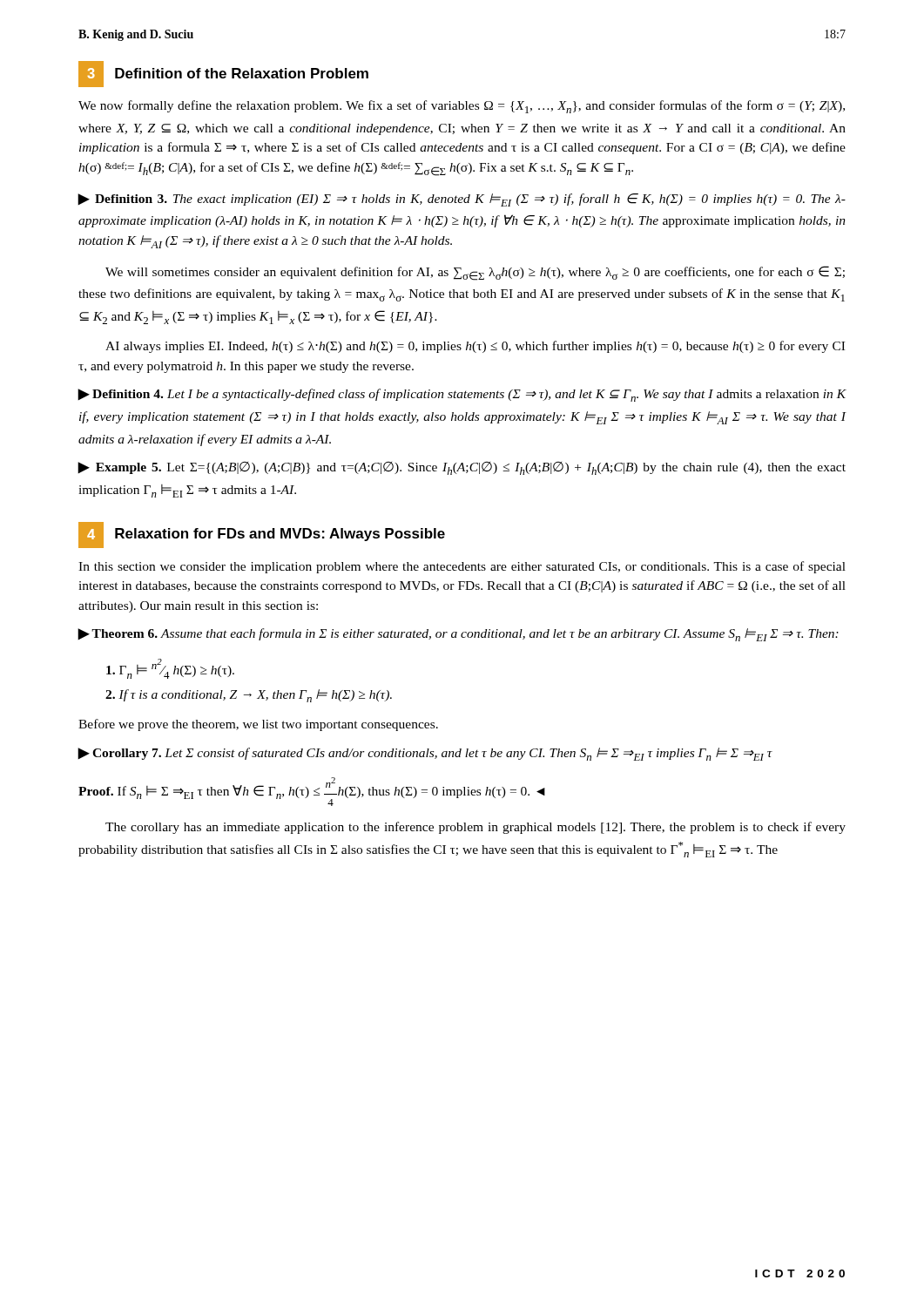The image size is (924, 1307).
Task: Click on the passage starting "▶ Definition 4. Let Ι be a syntactically-defined"
Action: coord(462,417)
